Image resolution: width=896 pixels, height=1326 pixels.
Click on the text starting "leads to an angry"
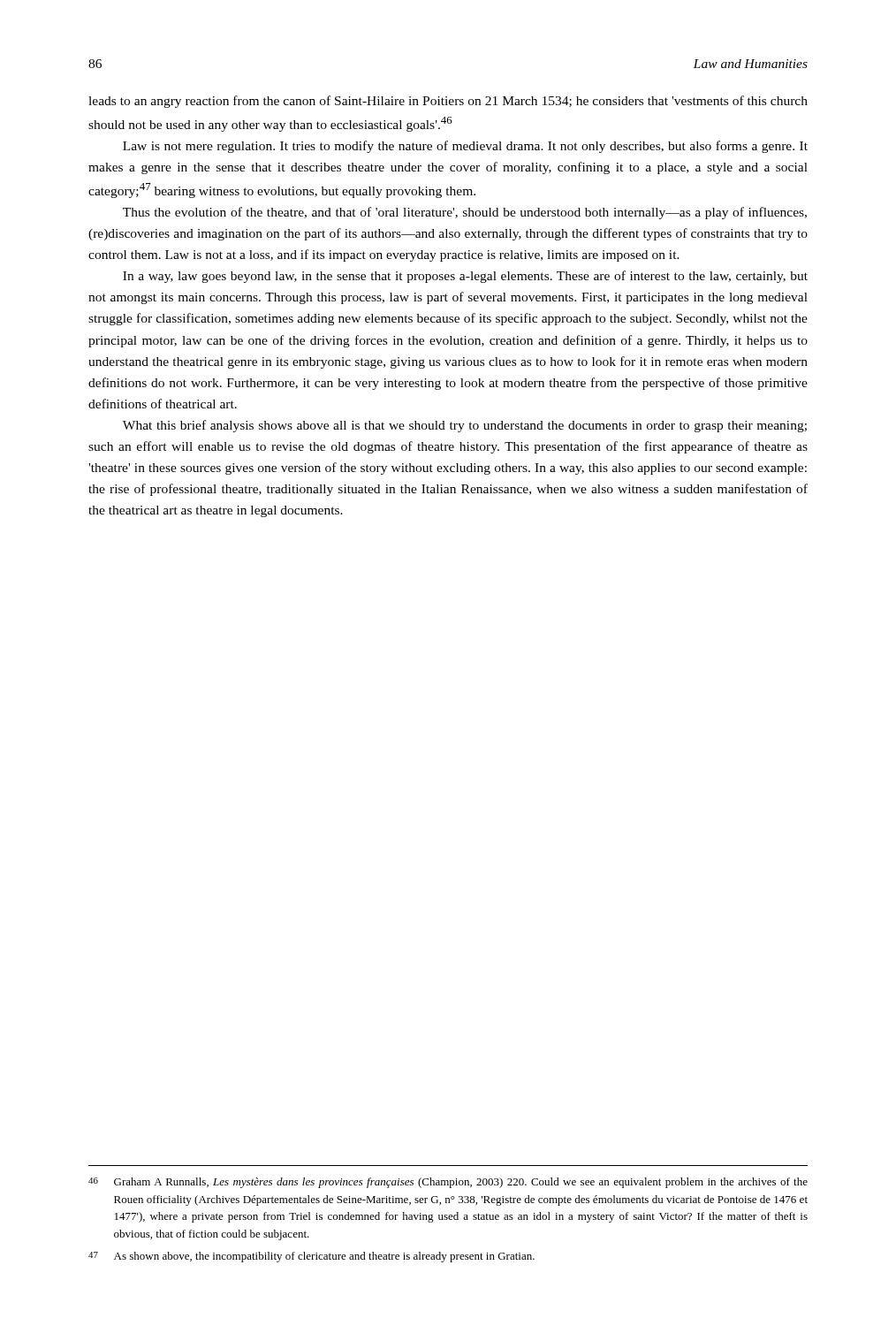click(448, 113)
